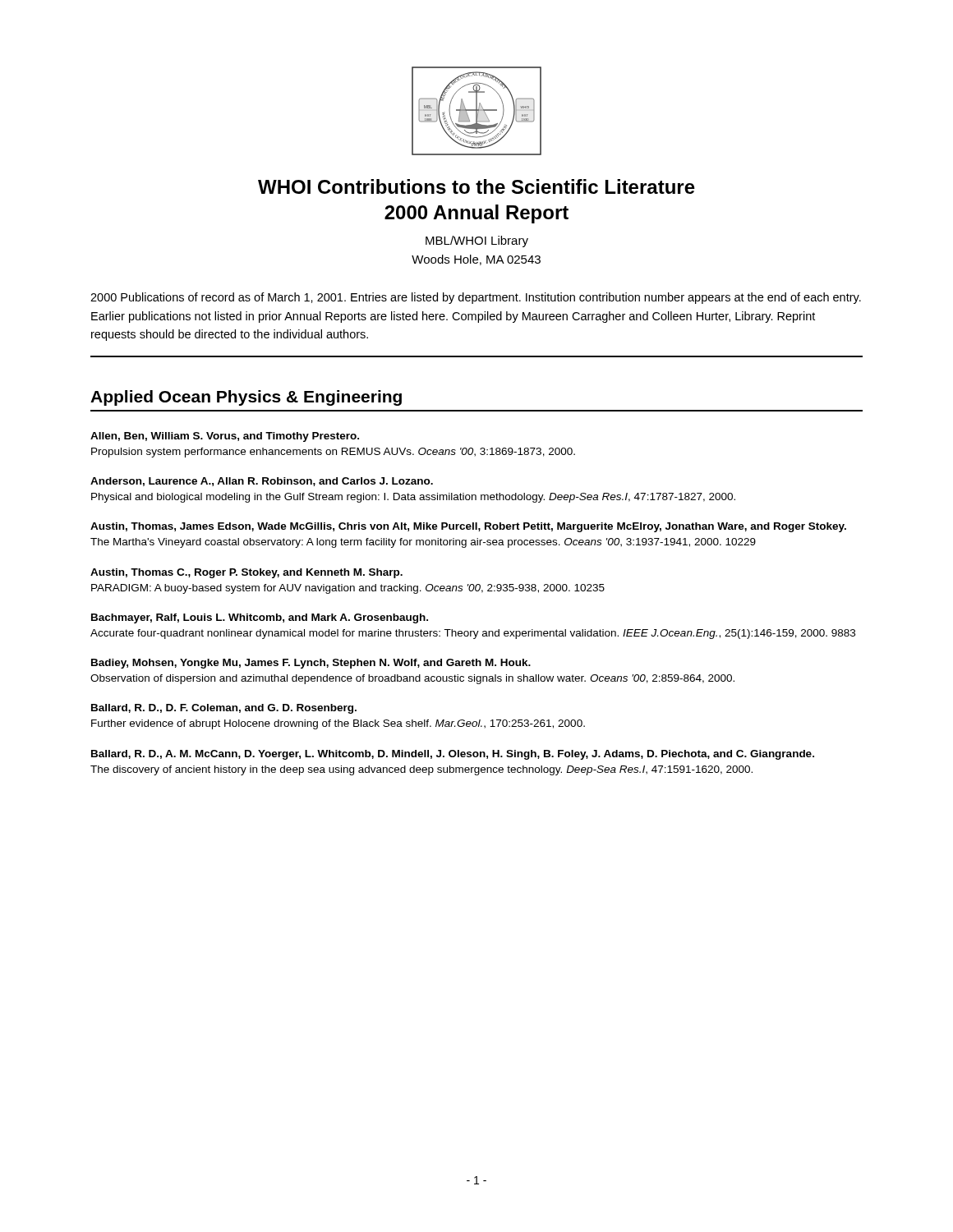The height and width of the screenshot is (1232, 953).
Task: Locate the block of text that opens with "Austin, Thomas C., Roger P. Stokey, and"
Action: tap(476, 581)
